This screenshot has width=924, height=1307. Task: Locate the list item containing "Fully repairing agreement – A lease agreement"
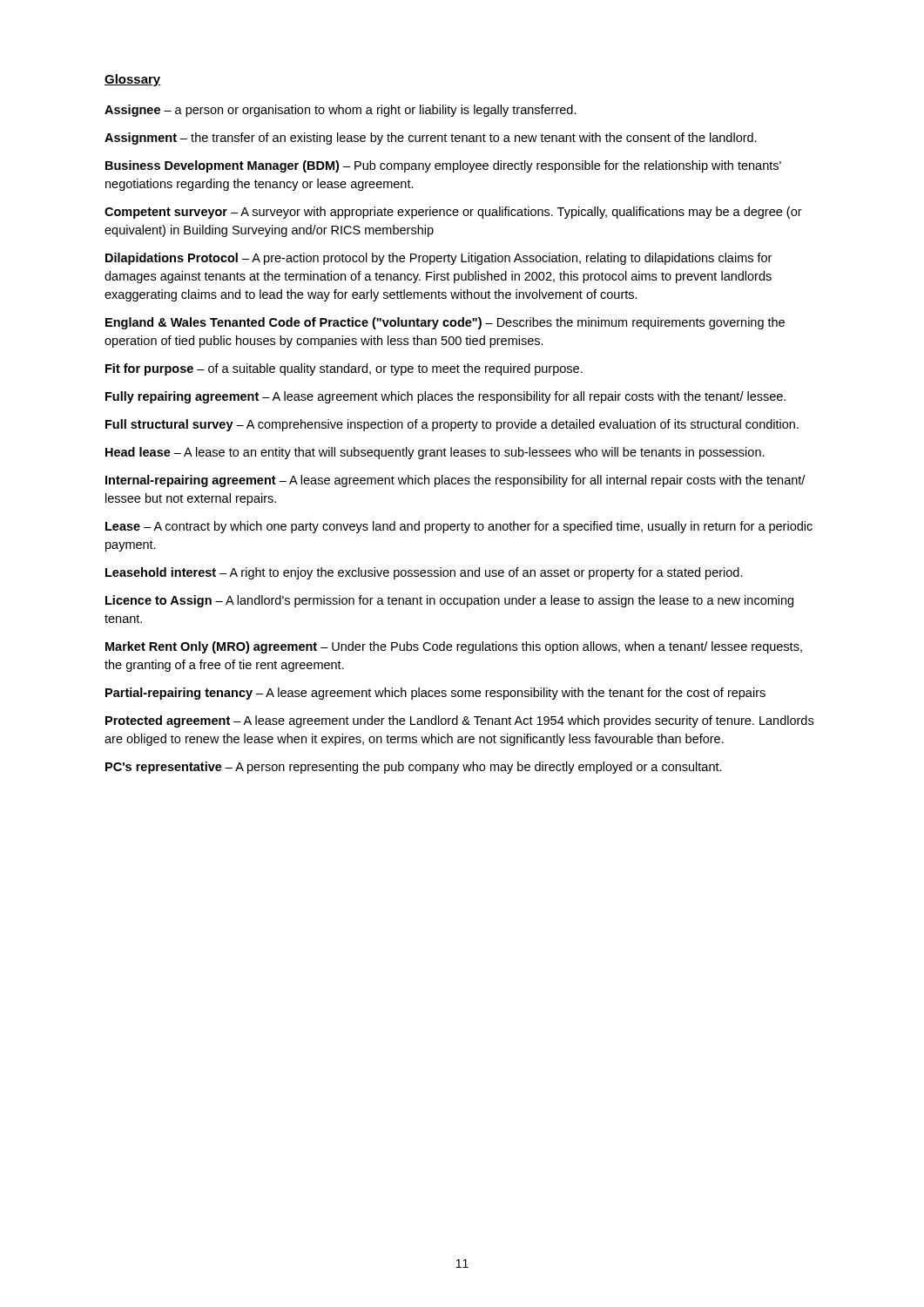[x=462, y=397]
